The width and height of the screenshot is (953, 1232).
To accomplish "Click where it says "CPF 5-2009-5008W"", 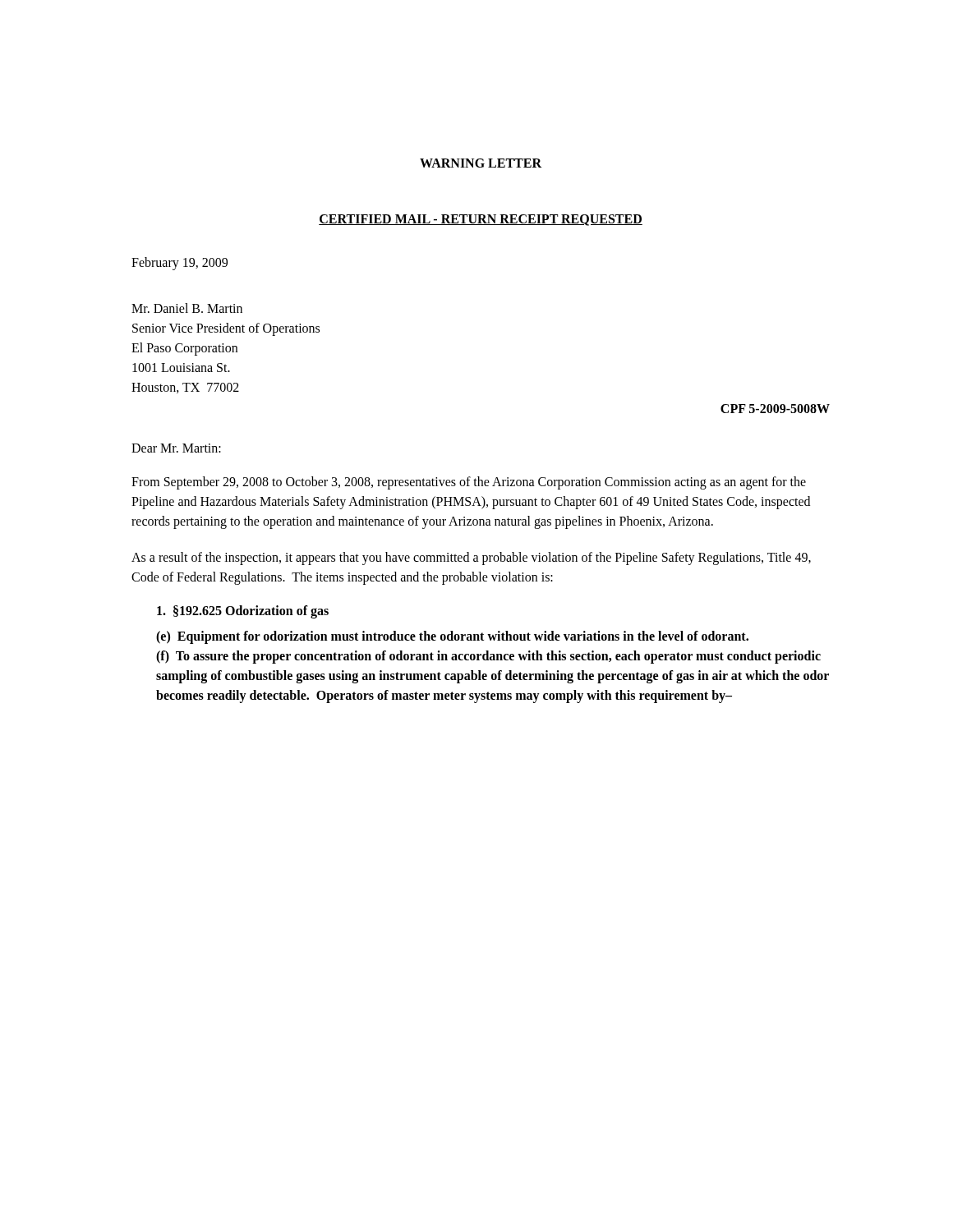I will 775,409.
